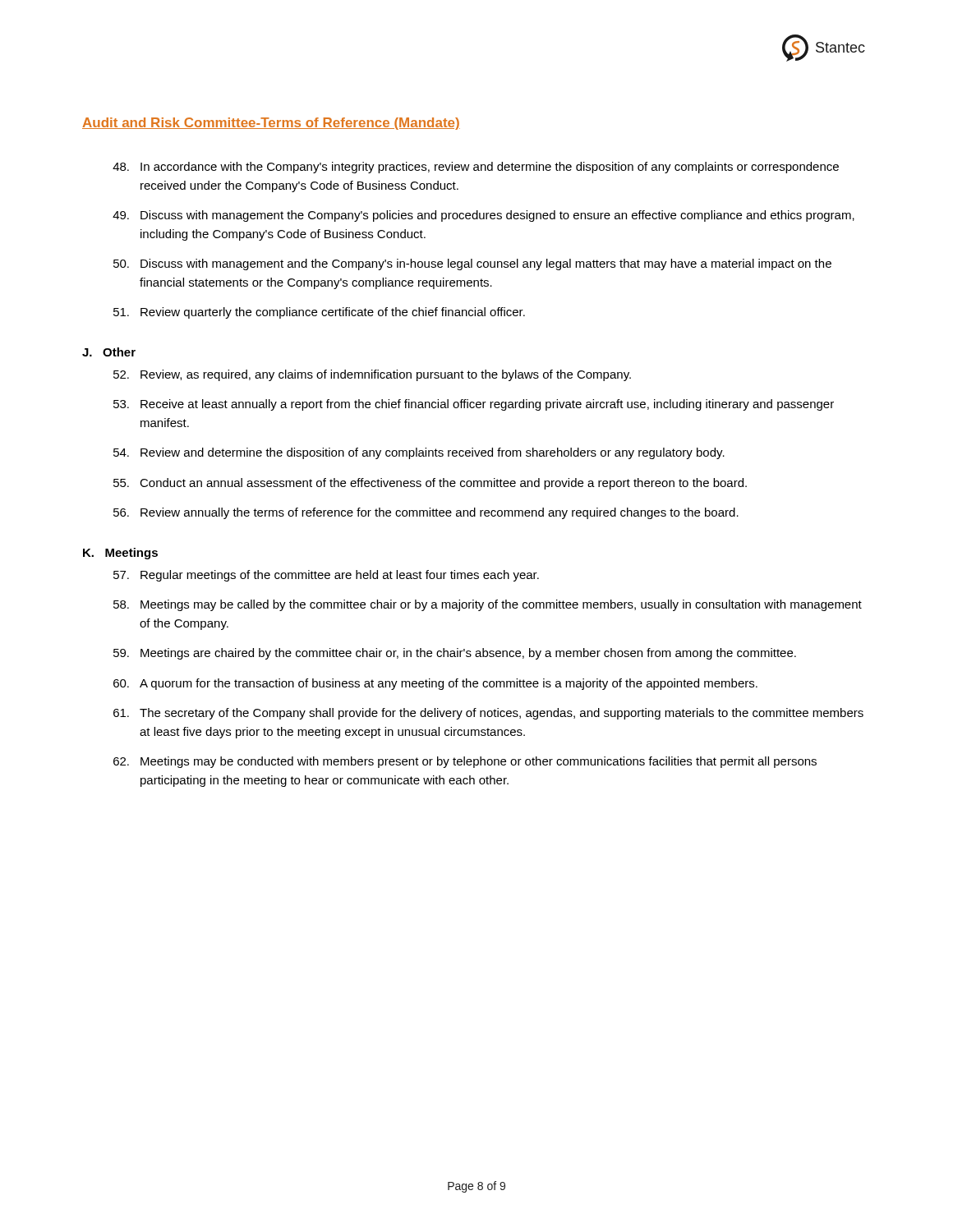This screenshot has height=1232, width=953.
Task: Click on the list item containing "54. Review and determine the"
Action: click(x=476, y=453)
